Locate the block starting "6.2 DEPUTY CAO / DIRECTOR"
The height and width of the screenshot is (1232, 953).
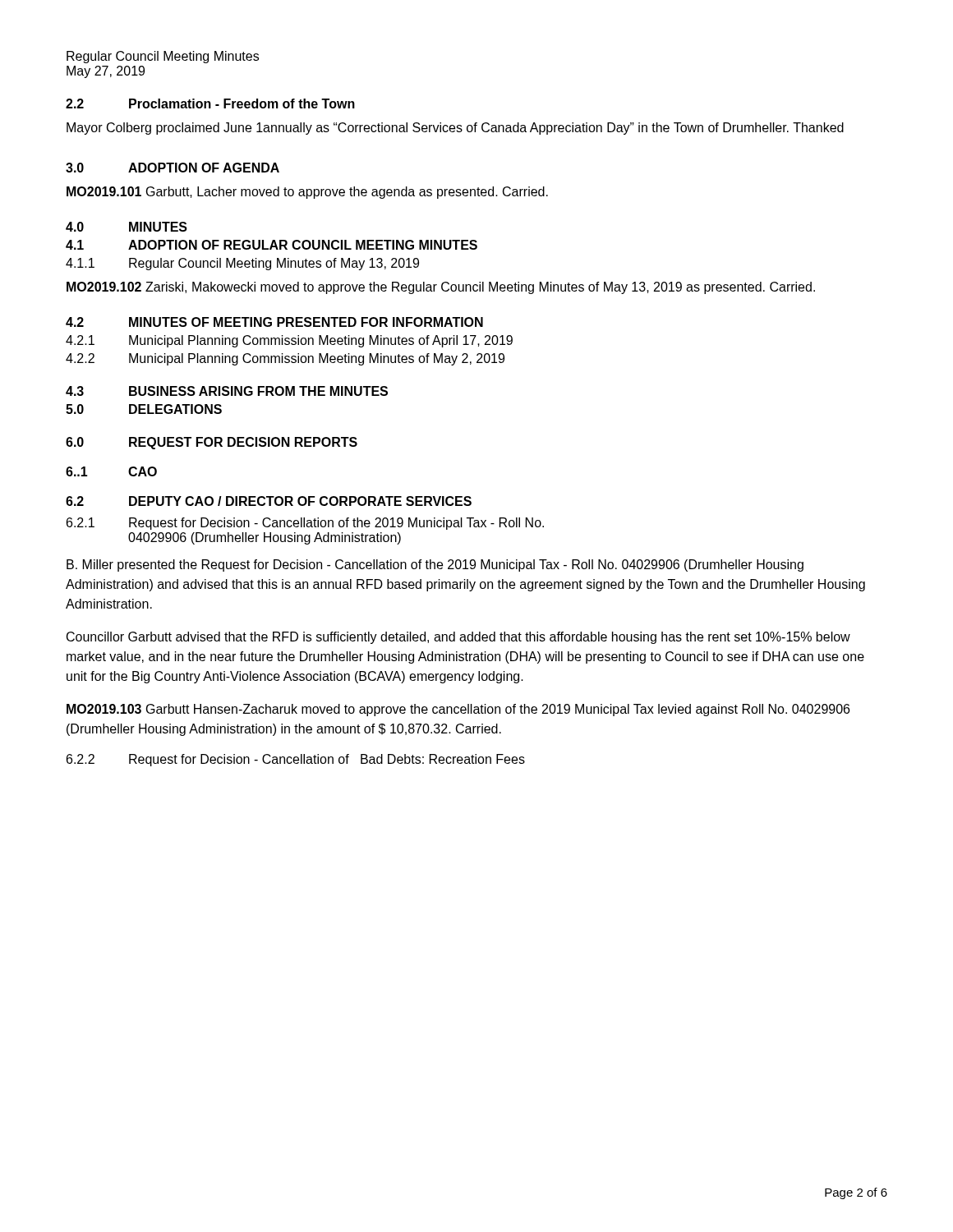tap(269, 502)
